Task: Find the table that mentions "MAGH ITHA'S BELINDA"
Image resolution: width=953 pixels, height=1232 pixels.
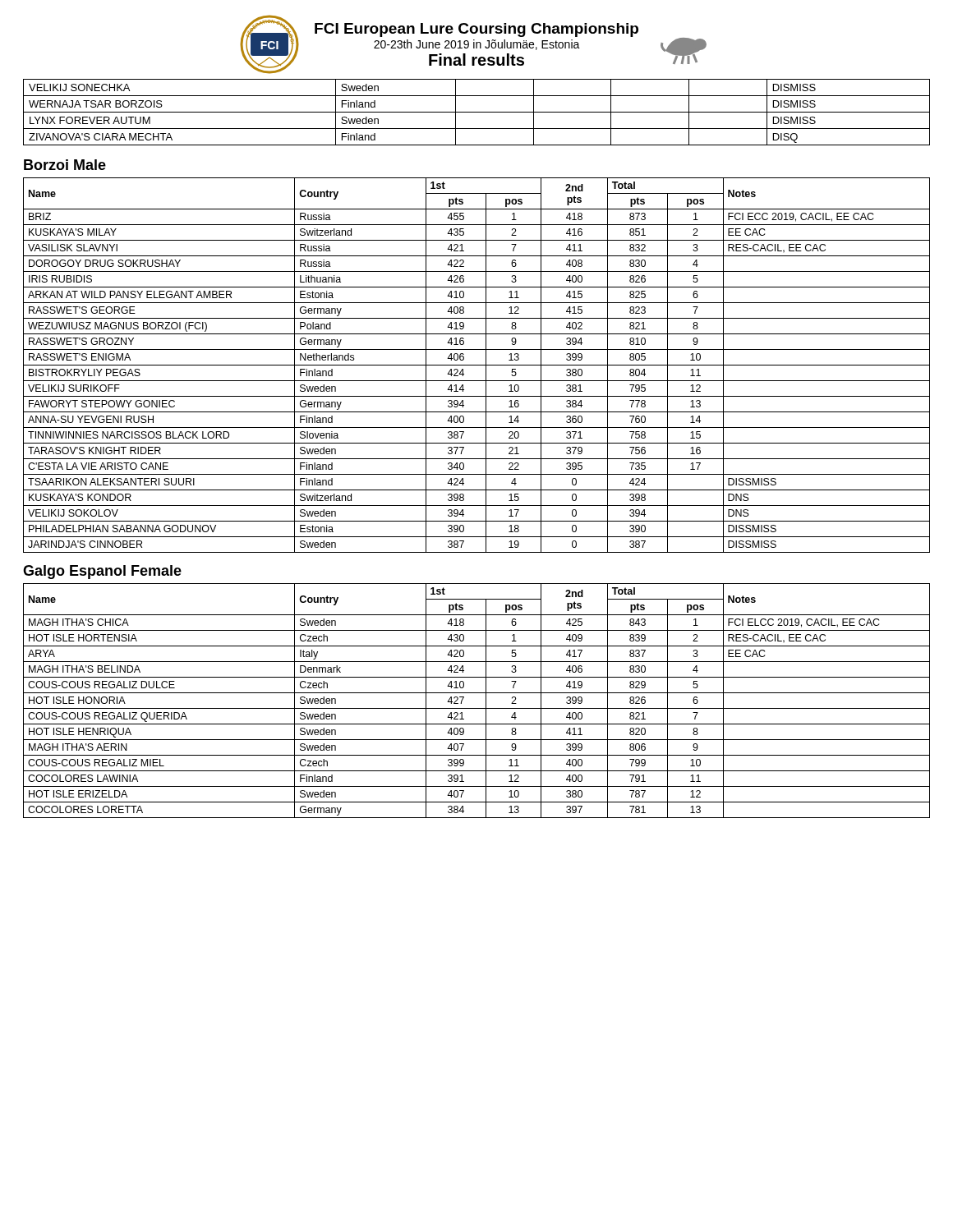Action: pos(476,701)
